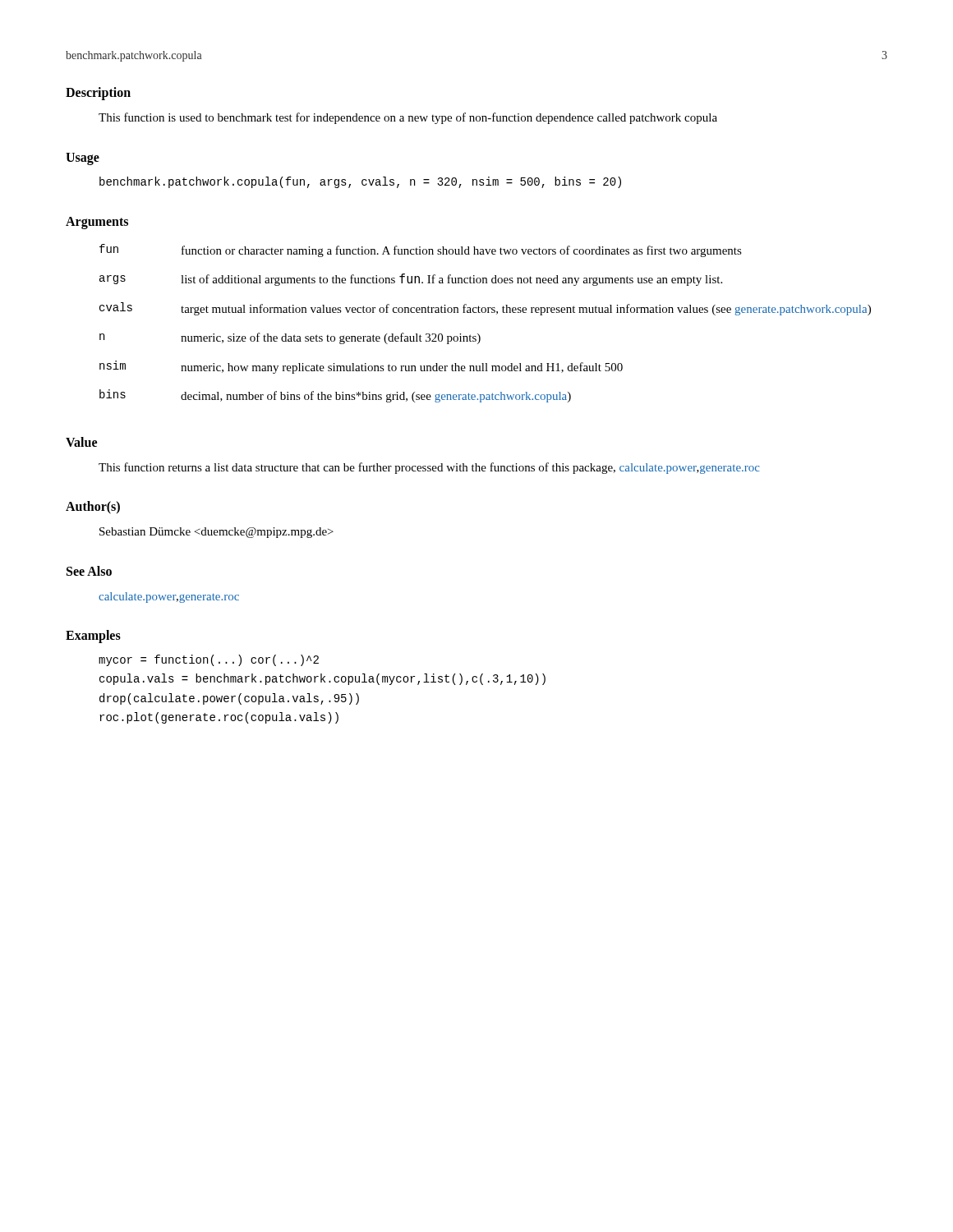Find the text block with the text "benchmark.patchwork.copula(fun, args, cvals, n = 320, nsim ="
Image resolution: width=953 pixels, height=1232 pixels.
361,182
